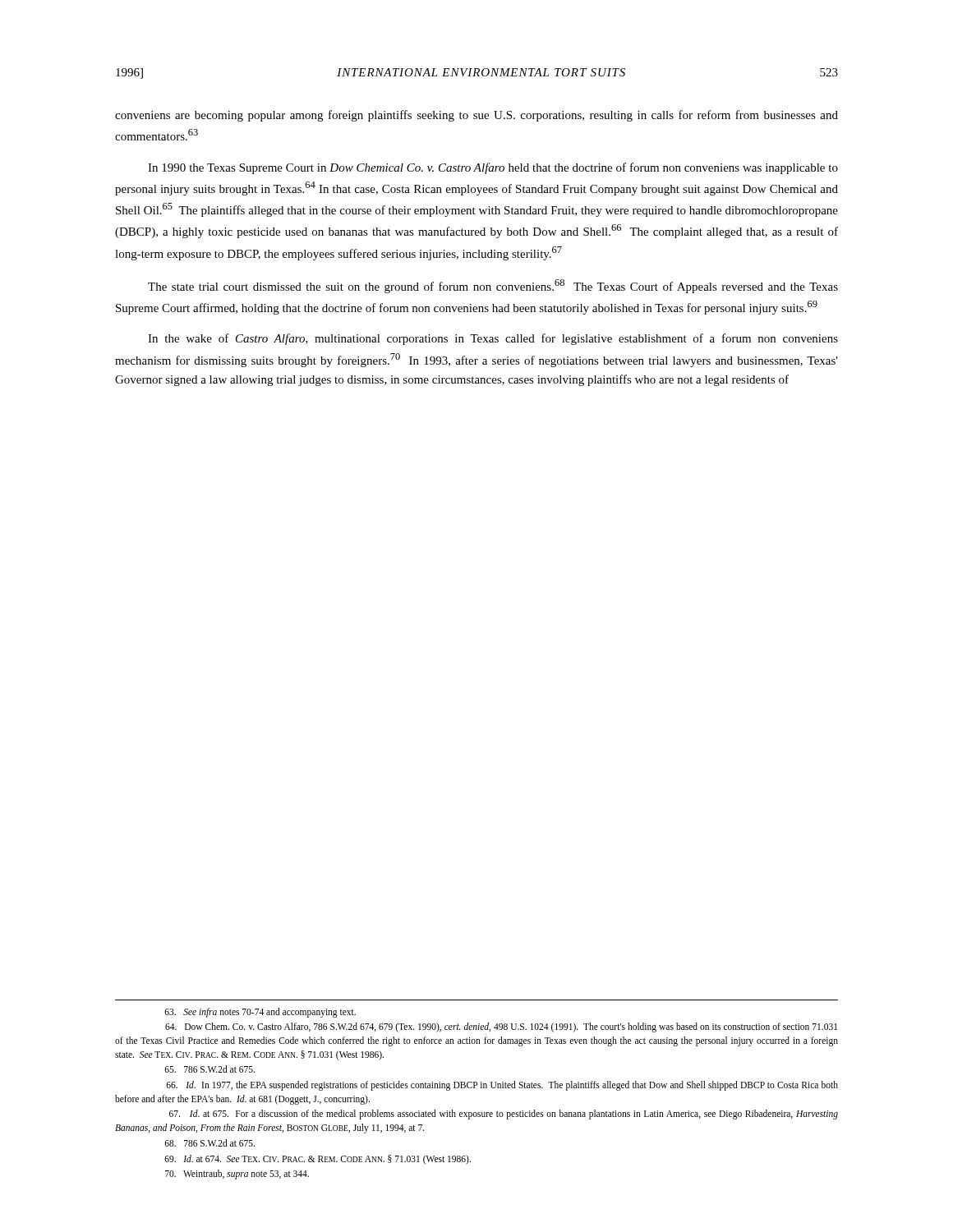Image resolution: width=953 pixels, height=1232 pixels.
Task: Where is the passage that starts "Id. In 1977,"?
Action: (x=476, y=1092)
